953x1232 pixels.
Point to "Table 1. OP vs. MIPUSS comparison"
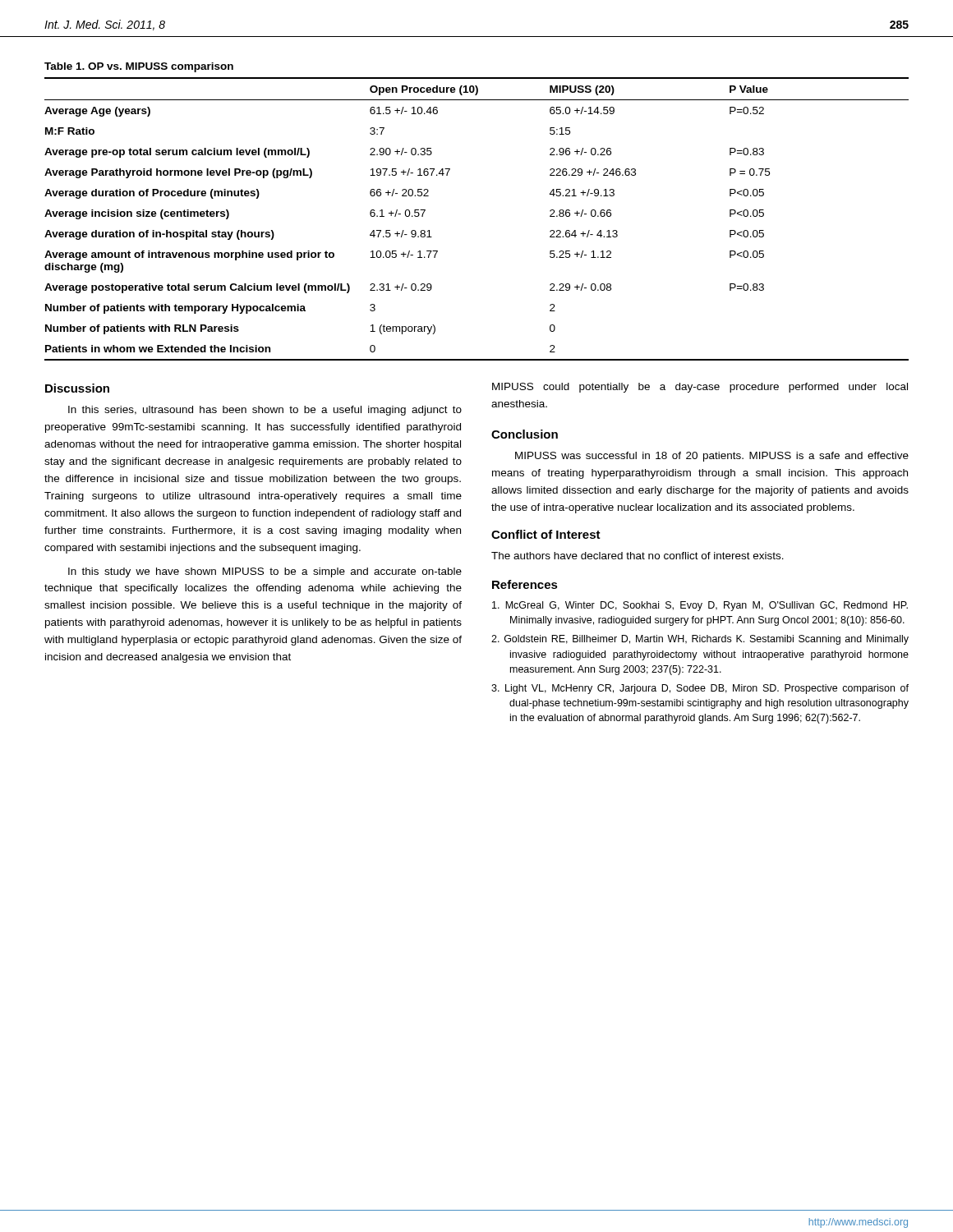click(139, 66)
